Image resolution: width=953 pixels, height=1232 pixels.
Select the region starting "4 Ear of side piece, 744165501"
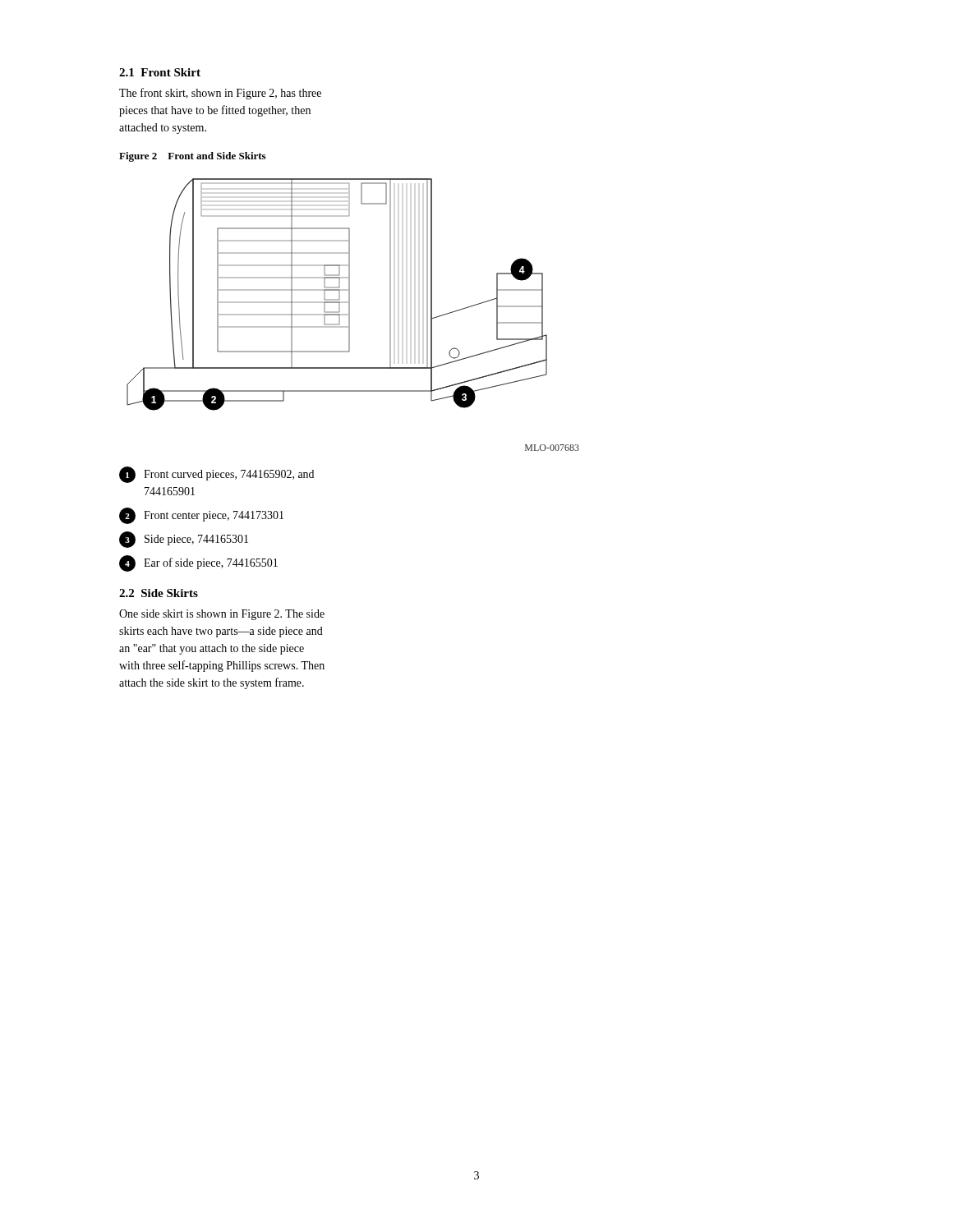[199, 563]
